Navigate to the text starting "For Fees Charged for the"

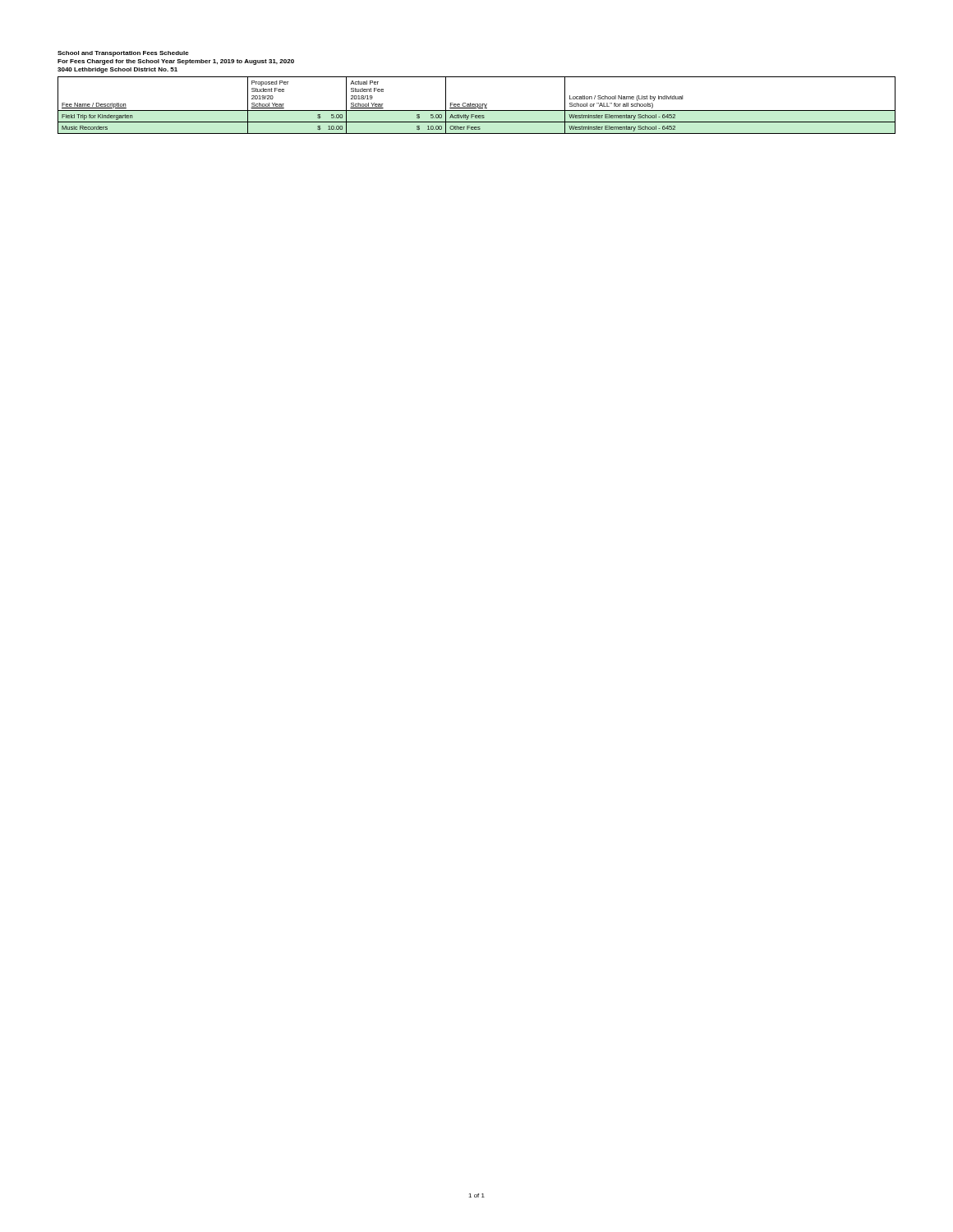(176, 61)
